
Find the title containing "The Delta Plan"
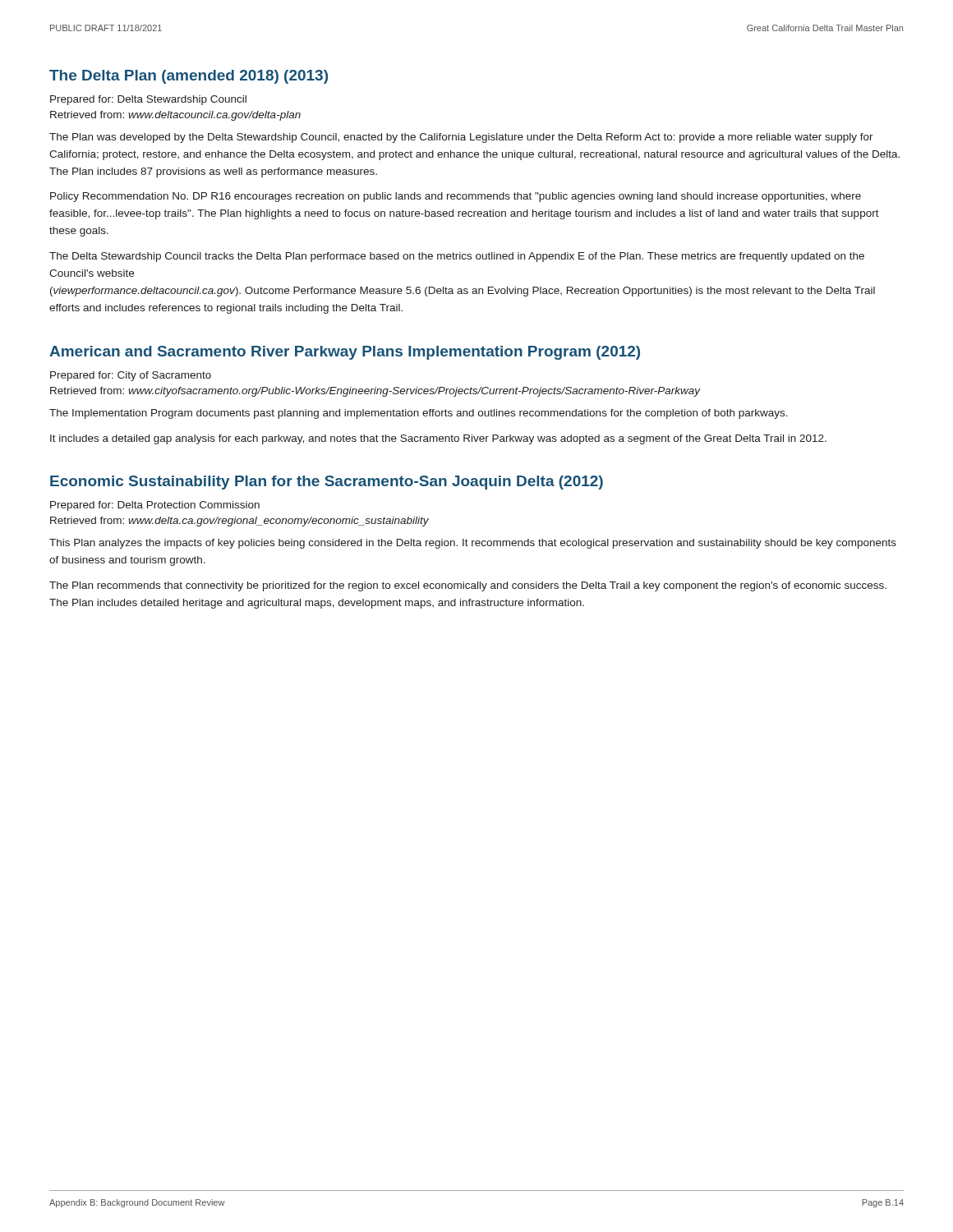[189, 75]
